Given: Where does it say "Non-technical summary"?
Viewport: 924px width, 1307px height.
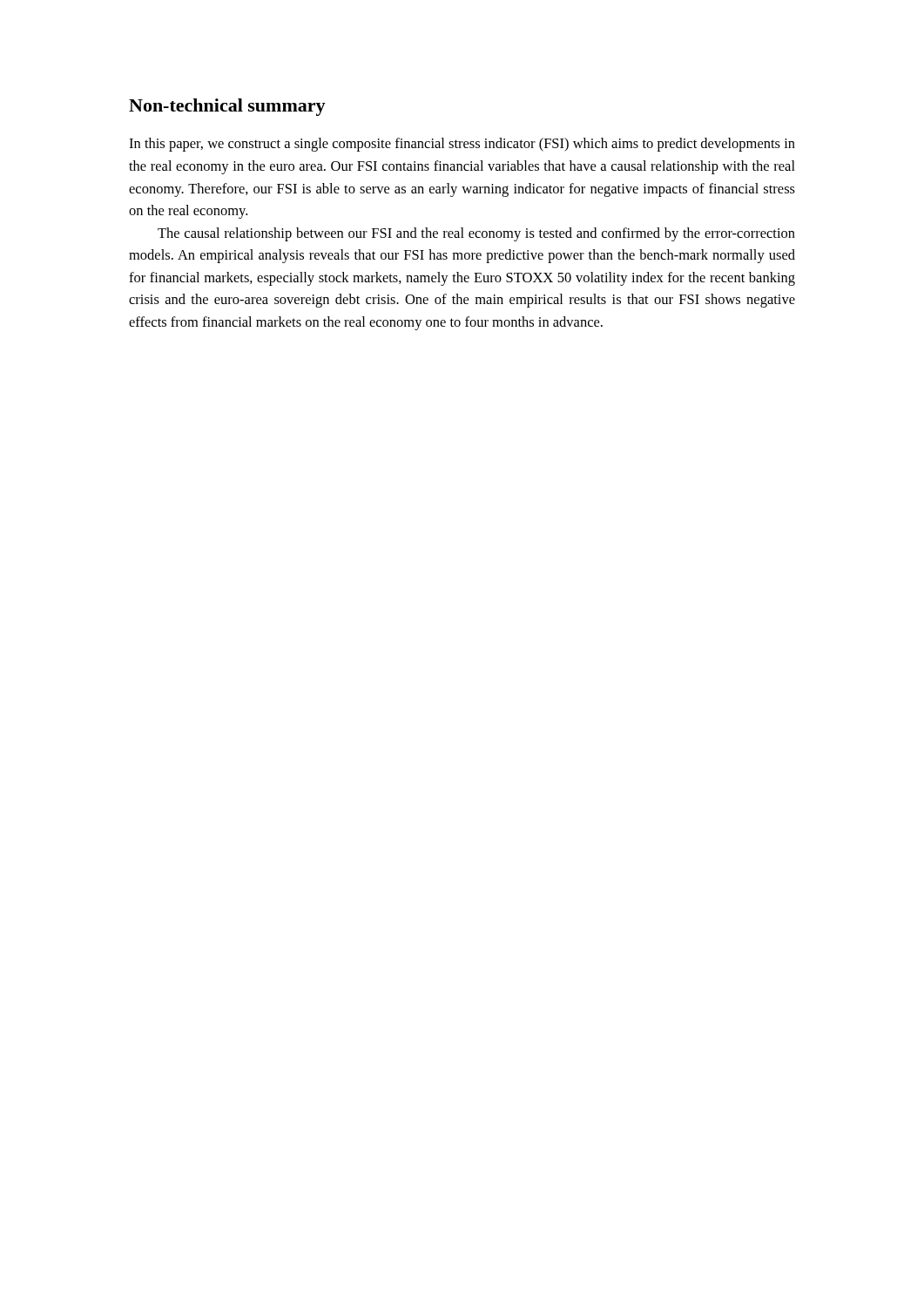Looking at the screenshot, I should point(227,106).
